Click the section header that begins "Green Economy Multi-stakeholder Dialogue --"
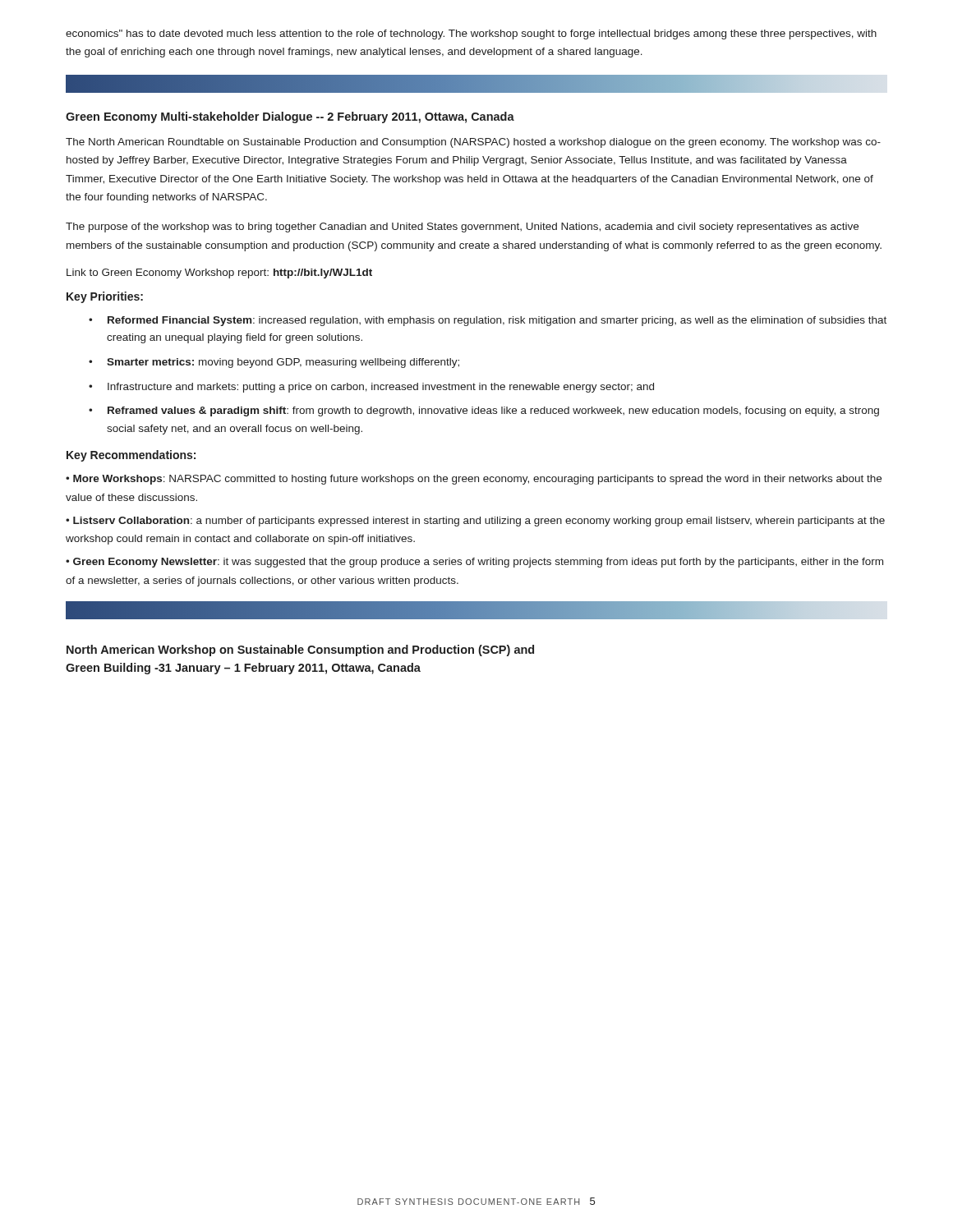953x1232 pixels. coord(290,117)
